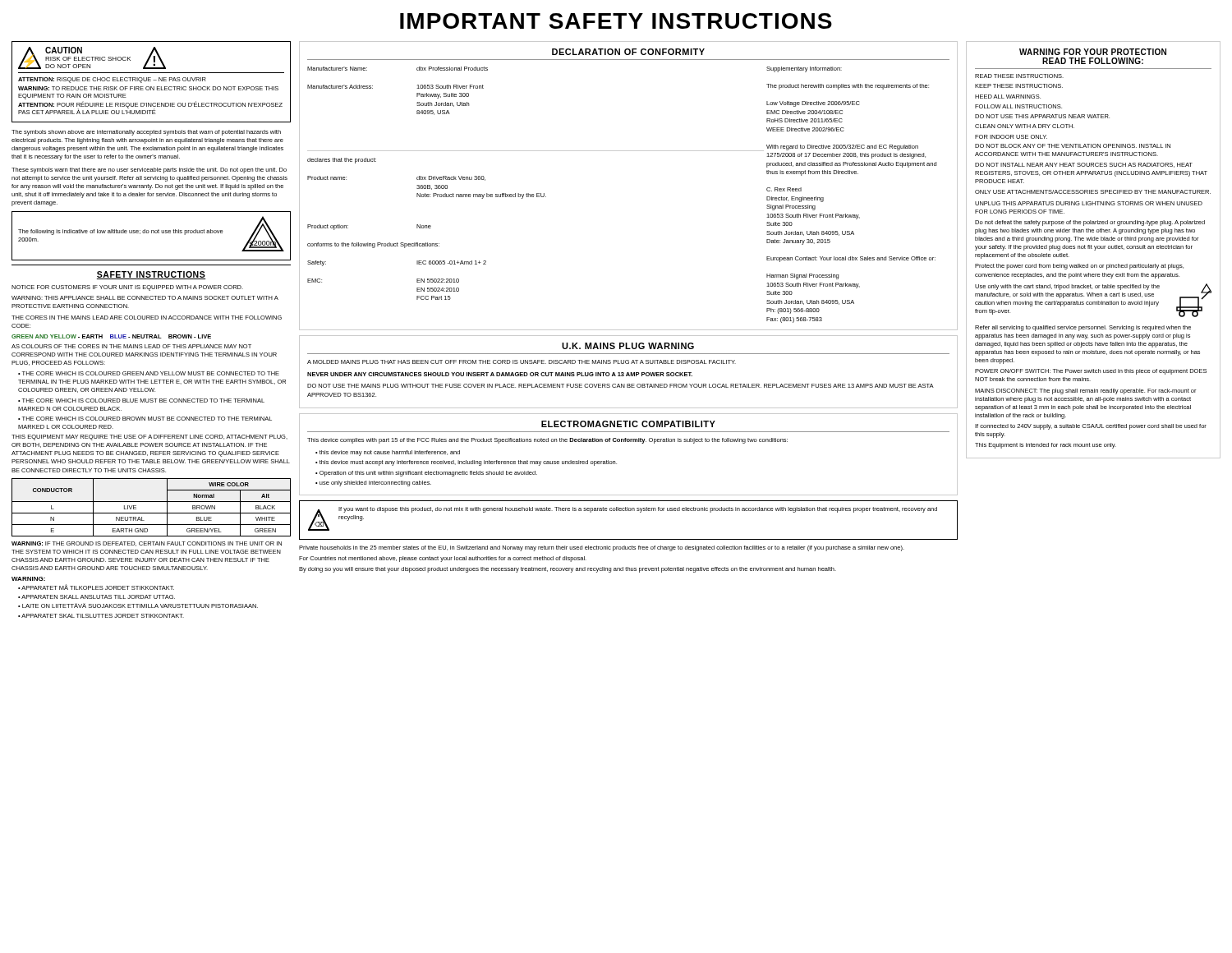Find the block on this page that starts "This Equipment is"
The image size is (1232, 953).
click(x=1046, y=445)
